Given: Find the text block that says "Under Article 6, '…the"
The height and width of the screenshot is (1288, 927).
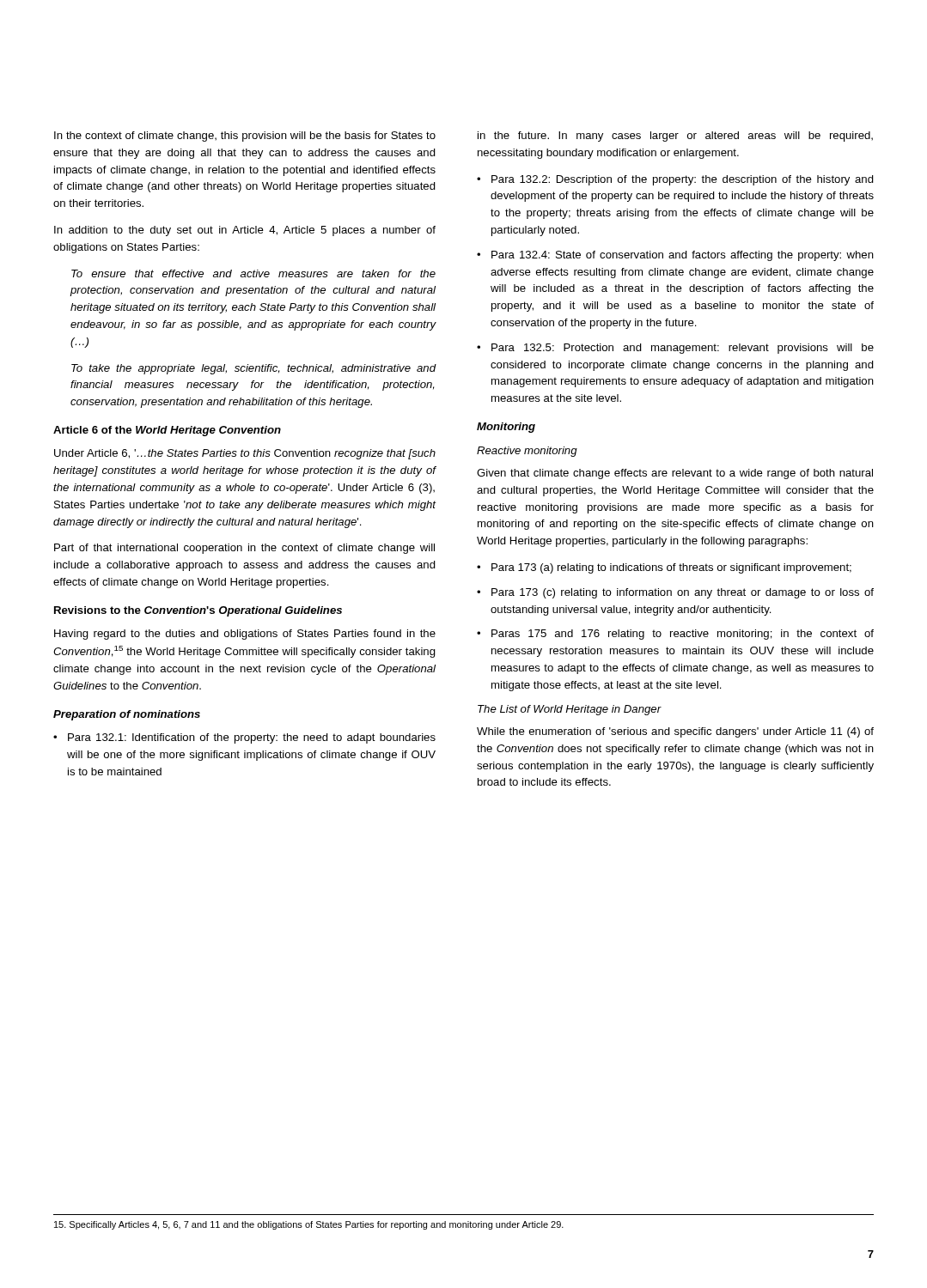Looking at the screenshot, I should pyautogui.click(x=244, y=488).
